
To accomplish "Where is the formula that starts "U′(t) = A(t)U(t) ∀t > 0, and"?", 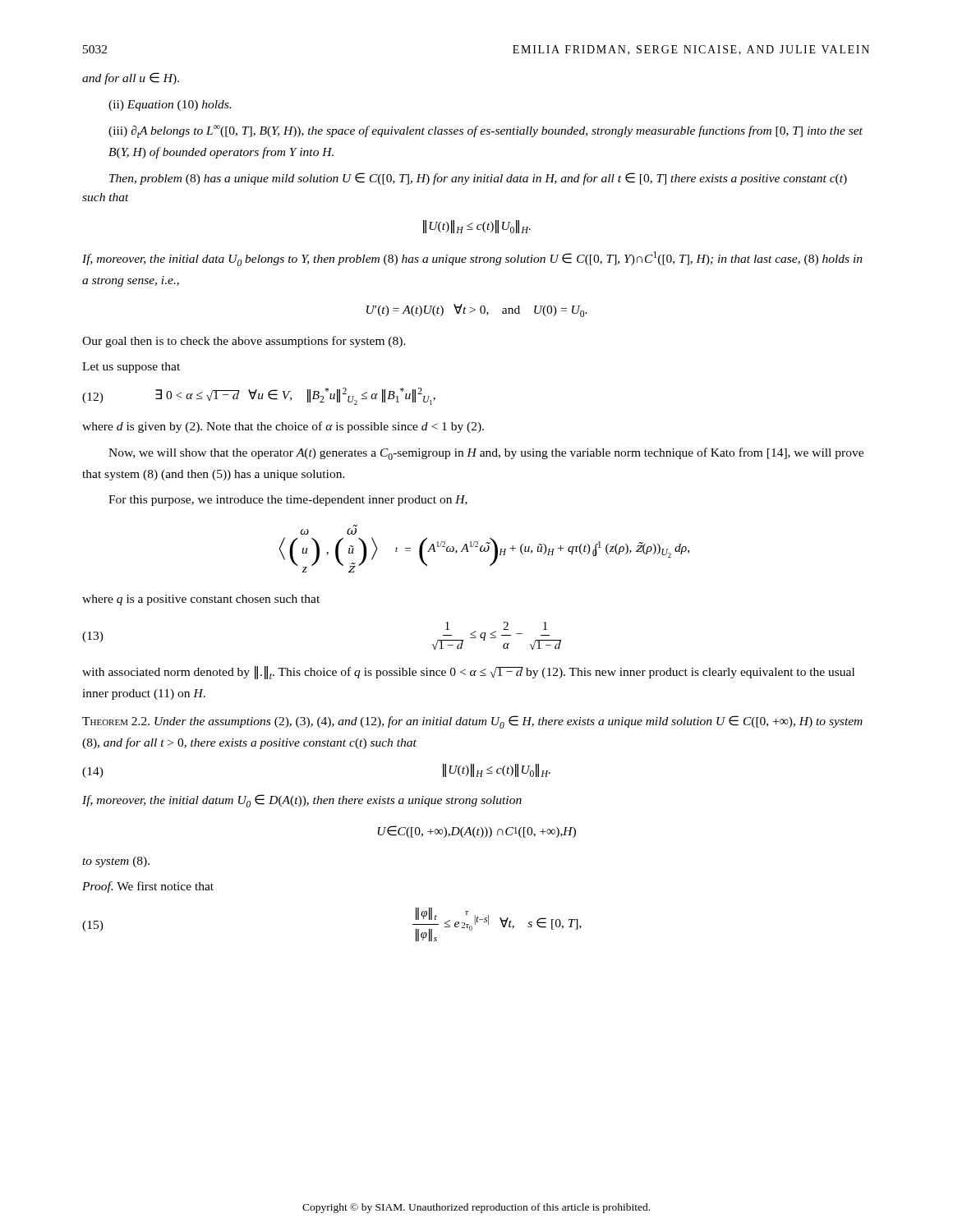I will pyautogui.click(x=476, y=310).
